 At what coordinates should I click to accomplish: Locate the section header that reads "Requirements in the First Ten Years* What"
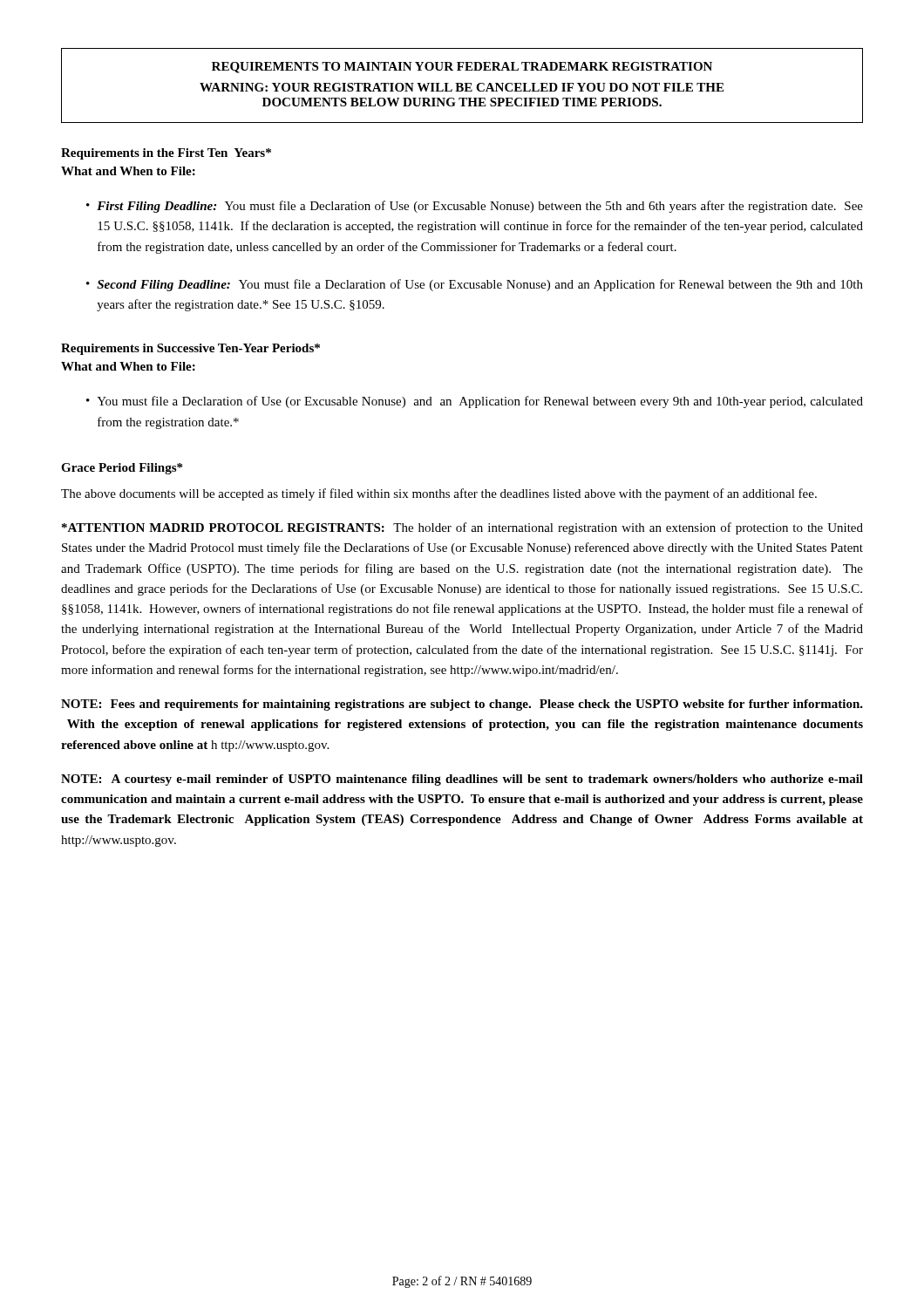[x=166, y=162]
